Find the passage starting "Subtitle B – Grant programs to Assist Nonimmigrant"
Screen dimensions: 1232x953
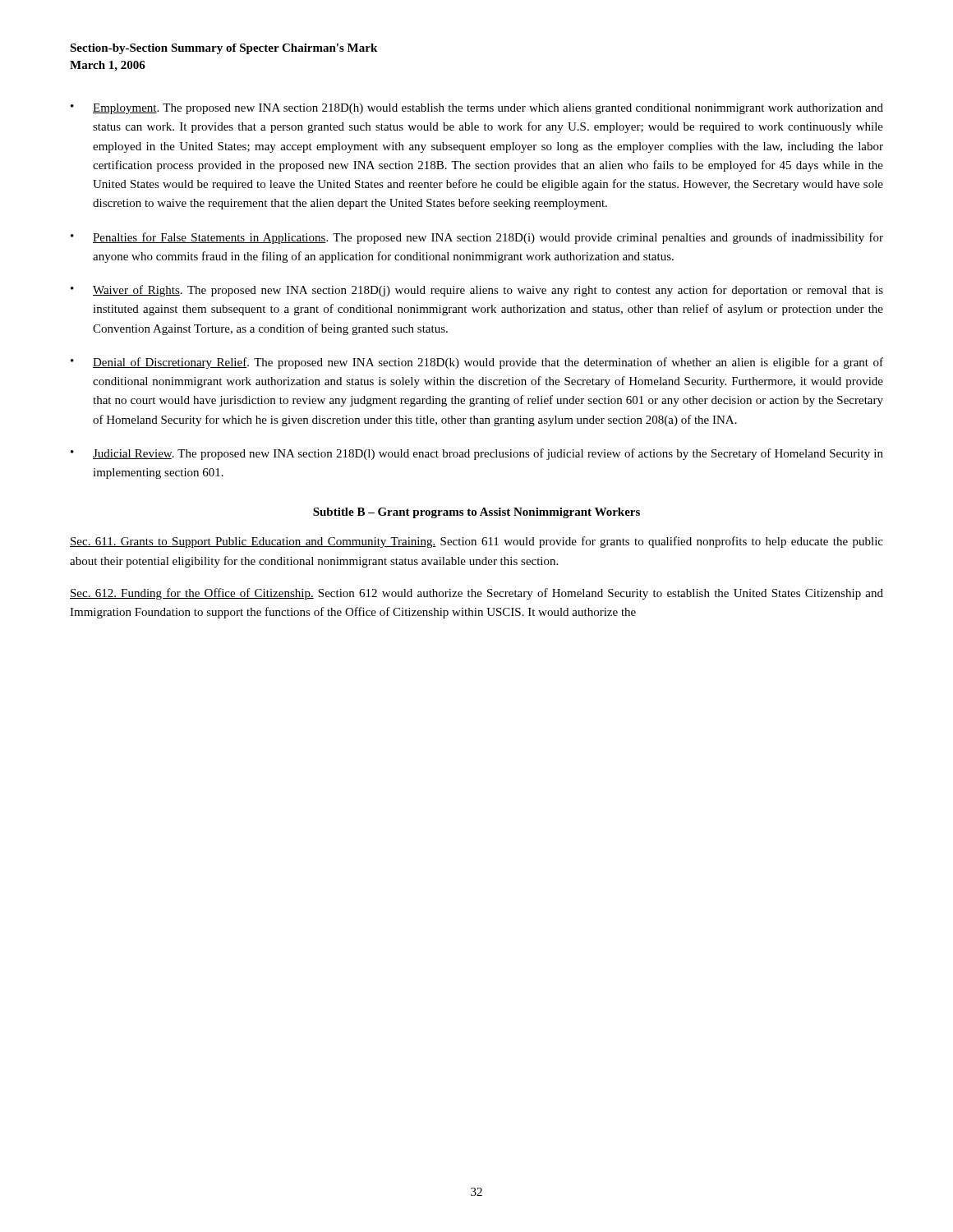point(476,512)
